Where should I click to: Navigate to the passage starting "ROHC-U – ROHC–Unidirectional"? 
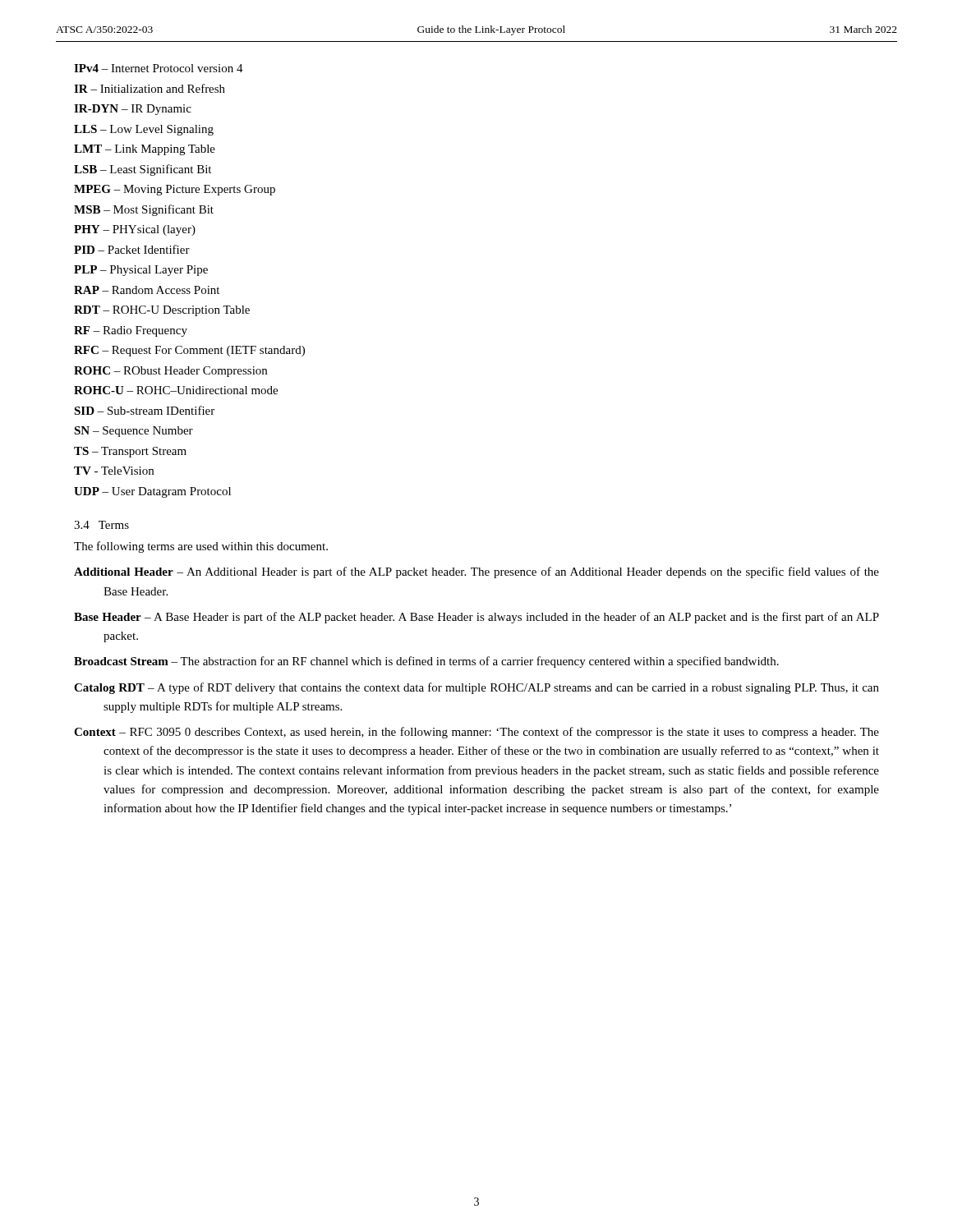[176, 390]
